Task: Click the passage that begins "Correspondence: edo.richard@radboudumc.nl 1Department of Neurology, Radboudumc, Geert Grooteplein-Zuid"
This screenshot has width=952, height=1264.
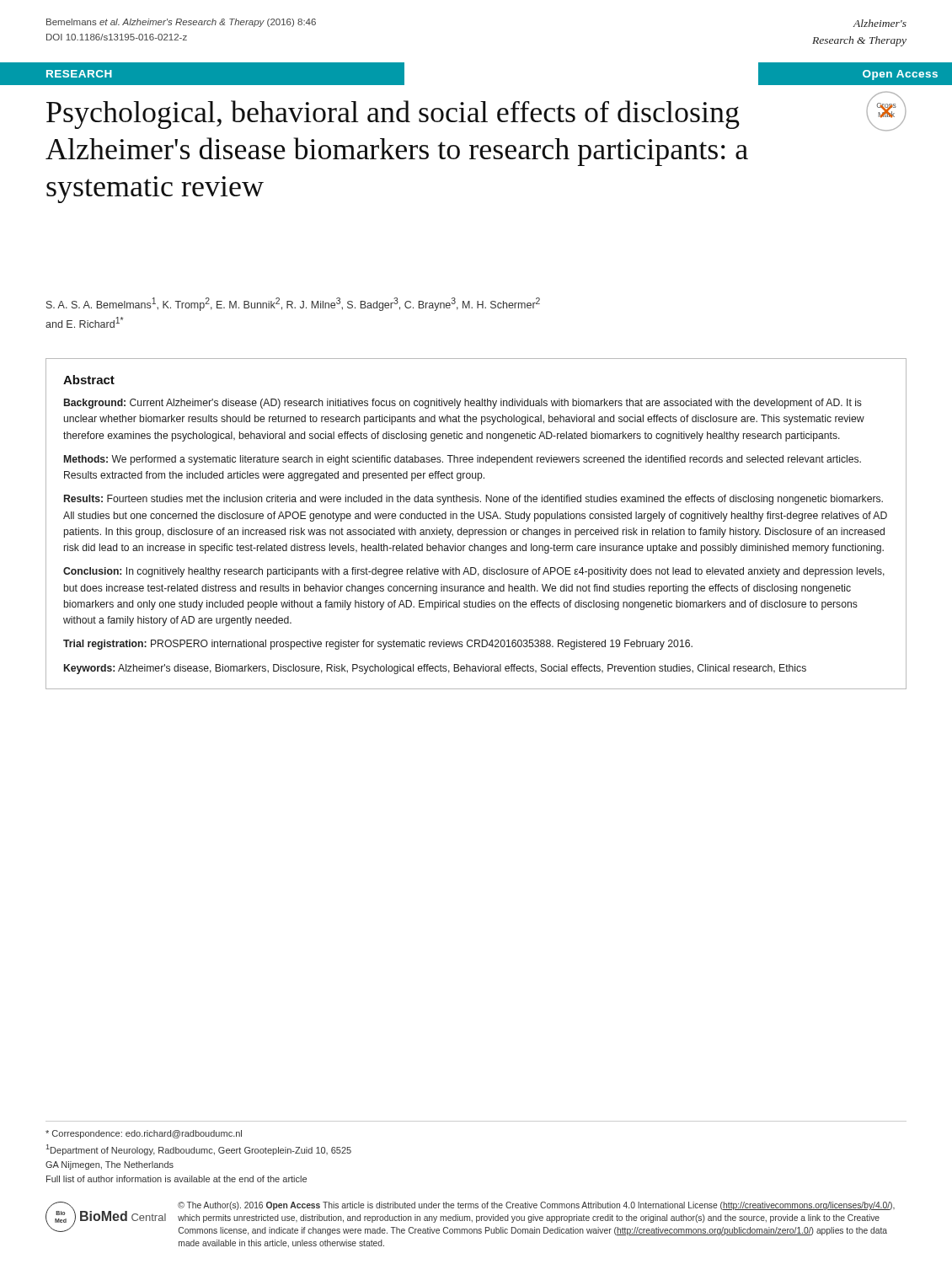Action: point(144,1134)
